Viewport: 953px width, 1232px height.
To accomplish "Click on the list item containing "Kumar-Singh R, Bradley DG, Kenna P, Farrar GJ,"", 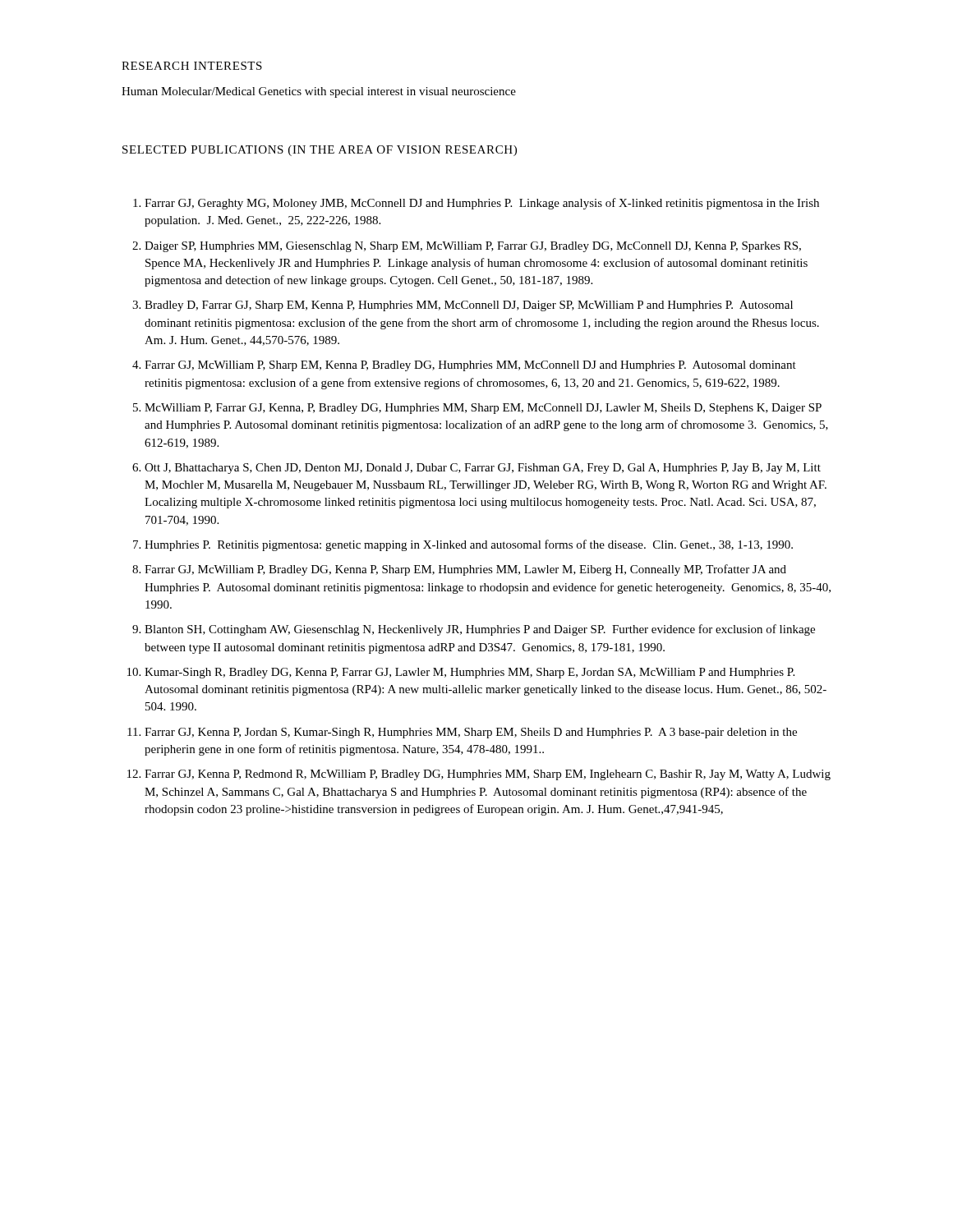I will point(486,689).
